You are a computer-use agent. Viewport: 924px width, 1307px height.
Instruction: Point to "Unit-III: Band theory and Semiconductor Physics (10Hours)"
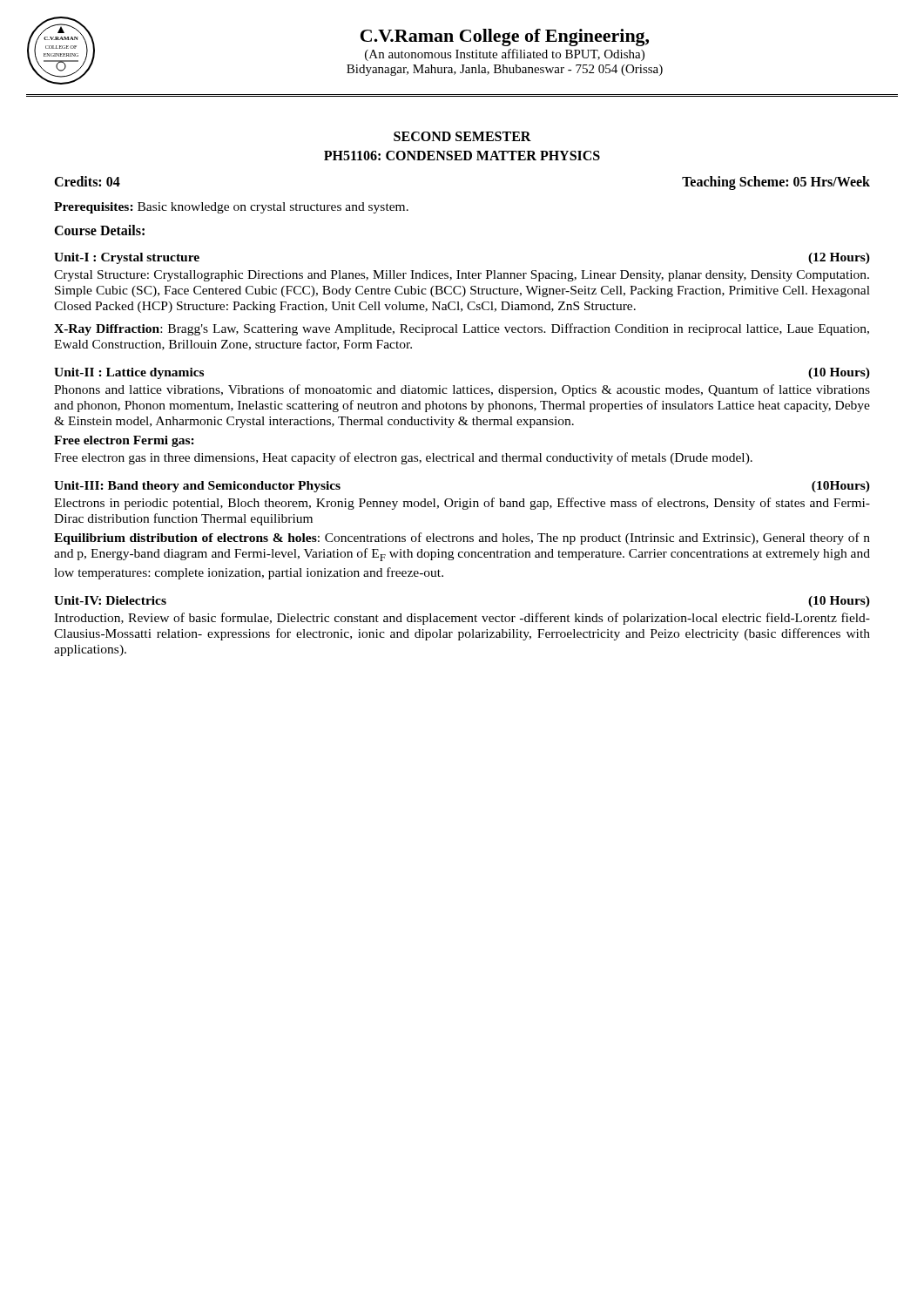[x=197, y=487]
